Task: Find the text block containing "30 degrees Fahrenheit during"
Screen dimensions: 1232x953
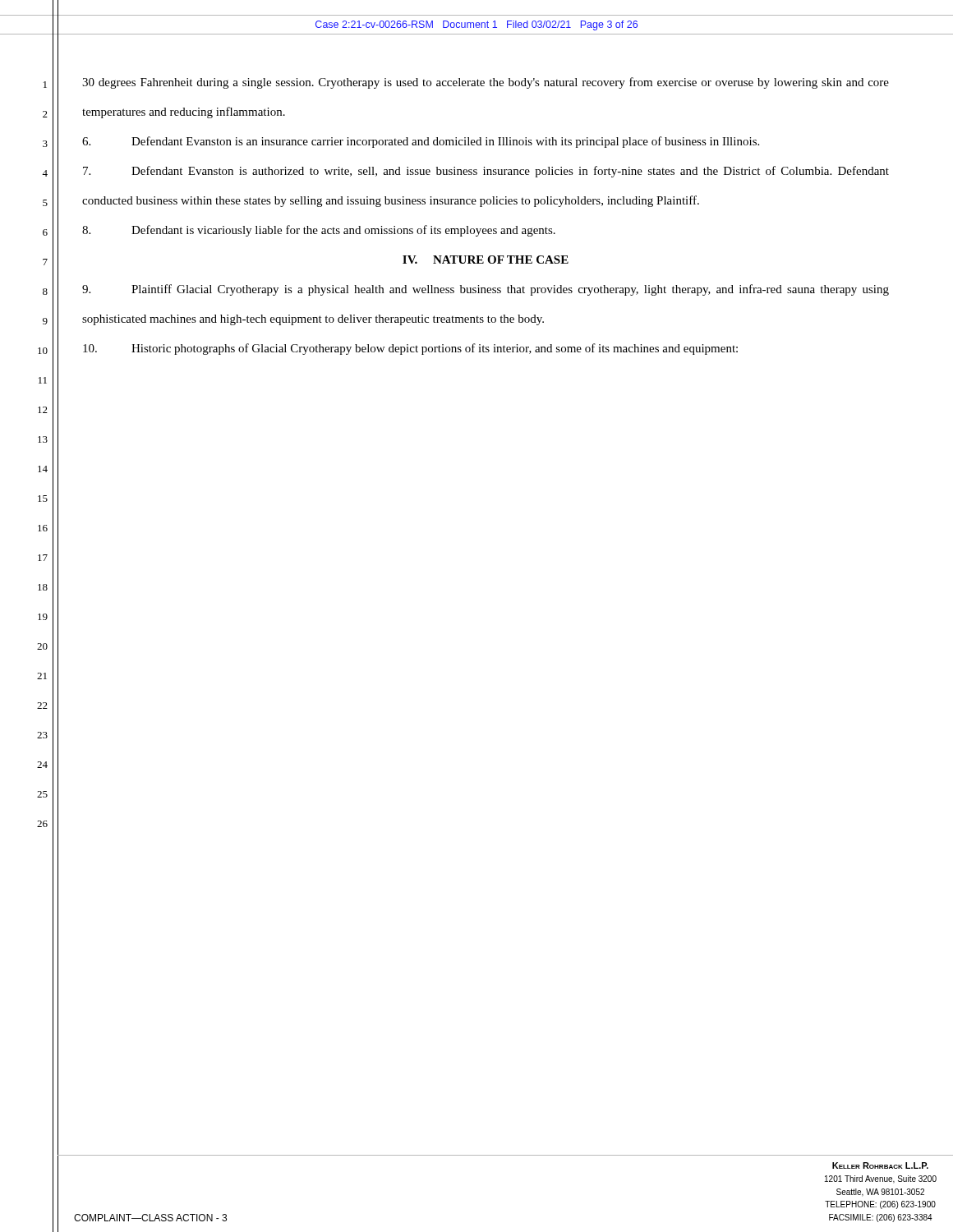Action: (x=486, y=97)
